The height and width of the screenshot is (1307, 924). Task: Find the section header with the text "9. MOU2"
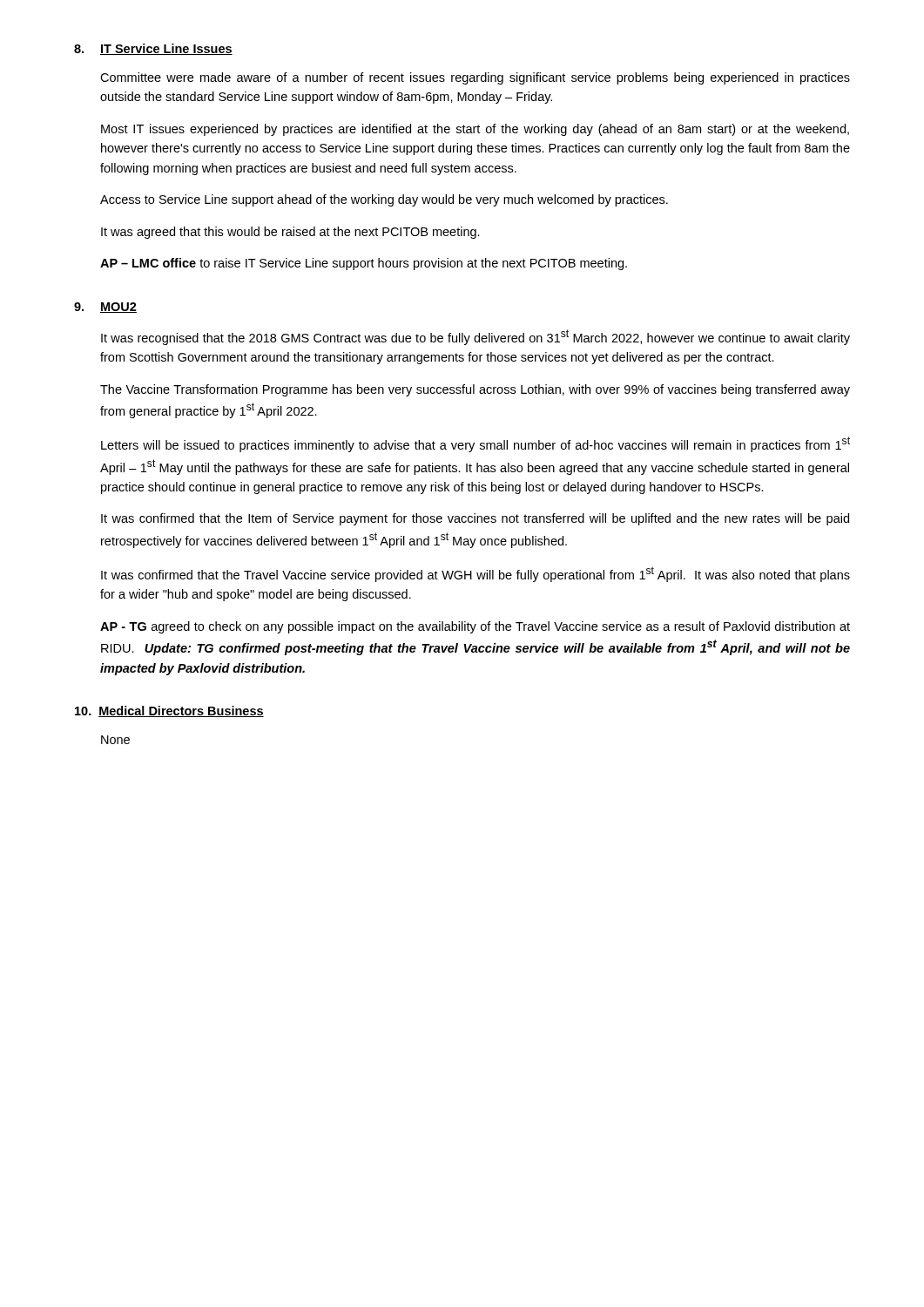[x=105, y=306]
